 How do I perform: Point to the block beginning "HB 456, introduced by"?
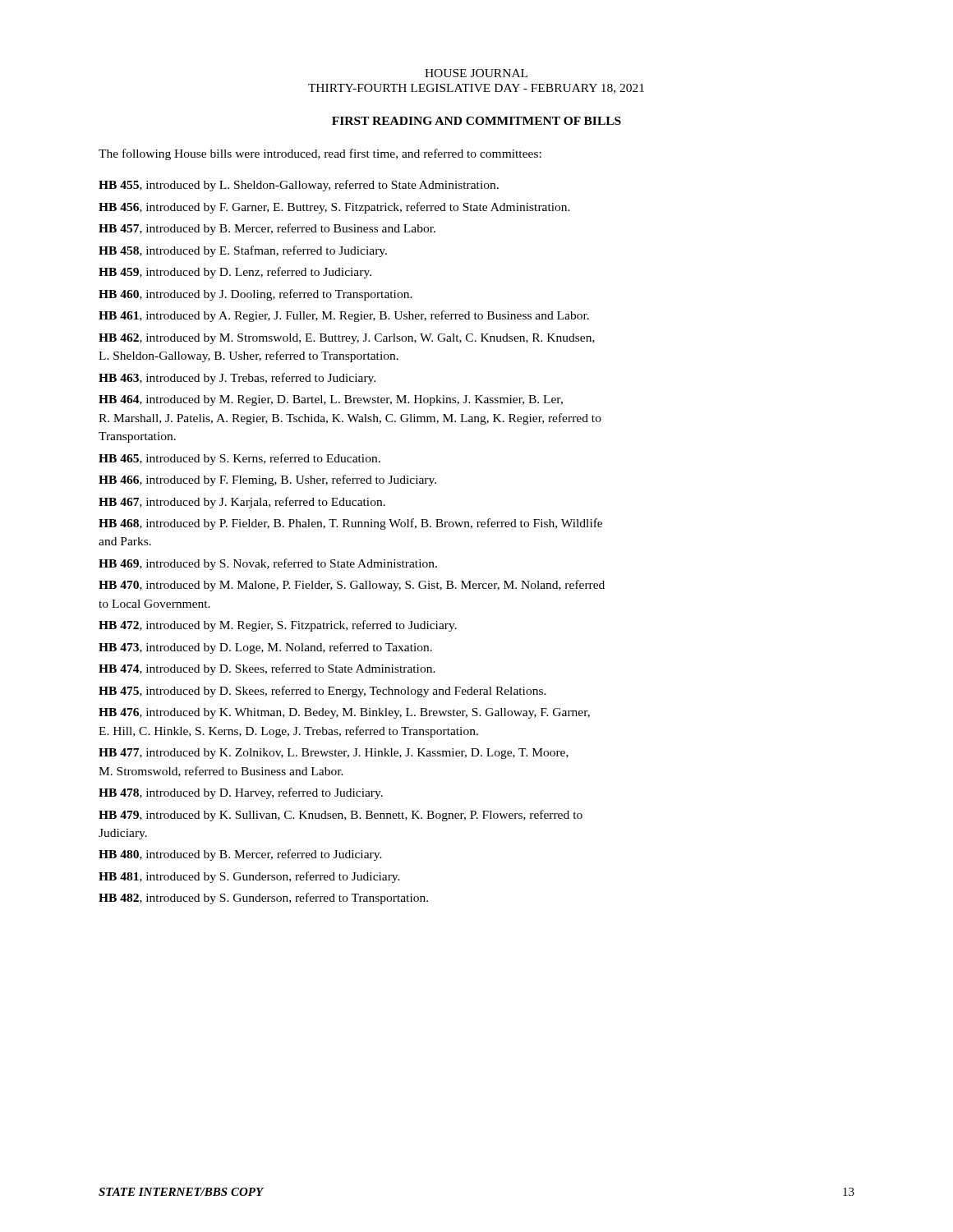335,207
